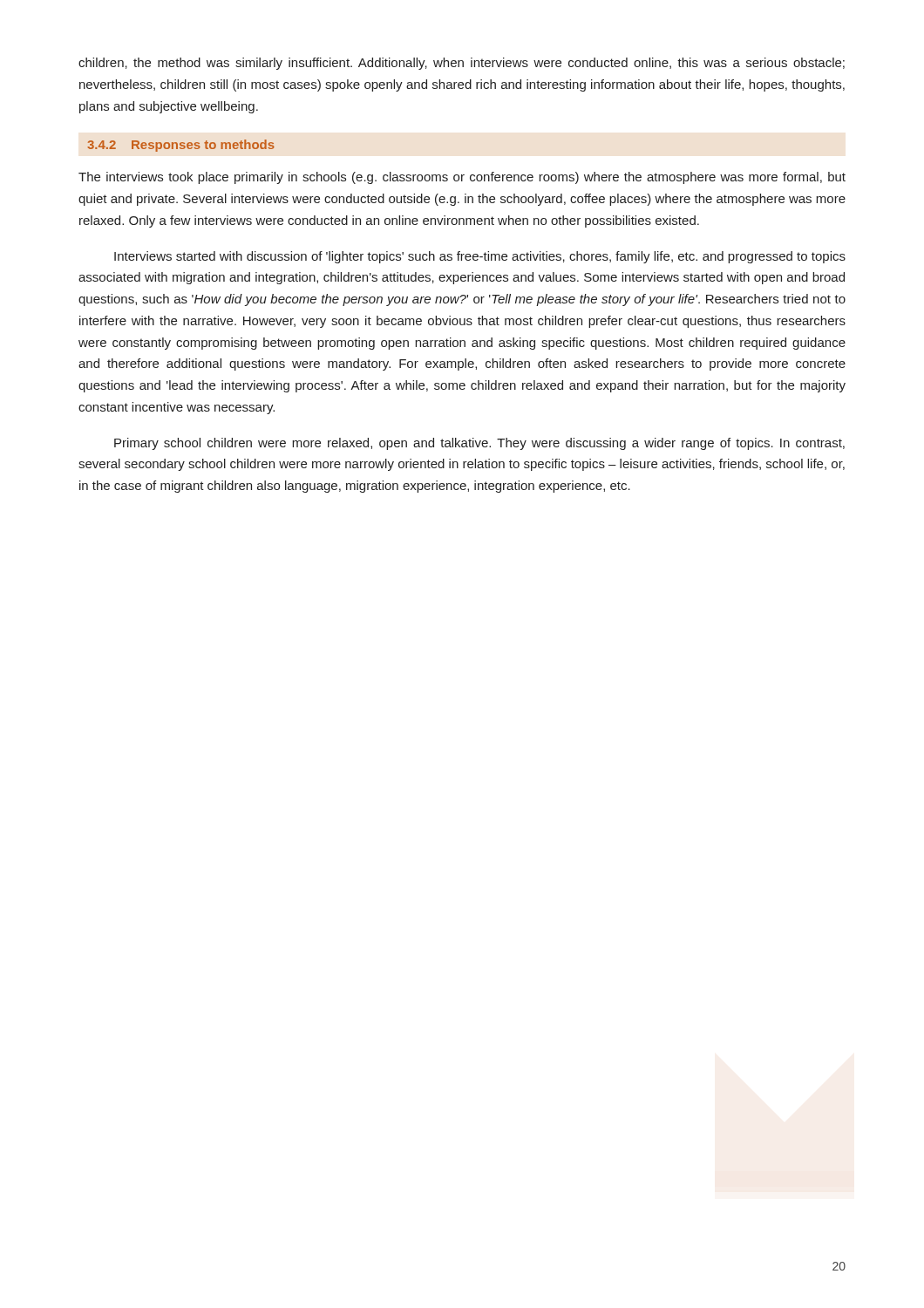
Task: Click the illustration
Action: 785,1102
